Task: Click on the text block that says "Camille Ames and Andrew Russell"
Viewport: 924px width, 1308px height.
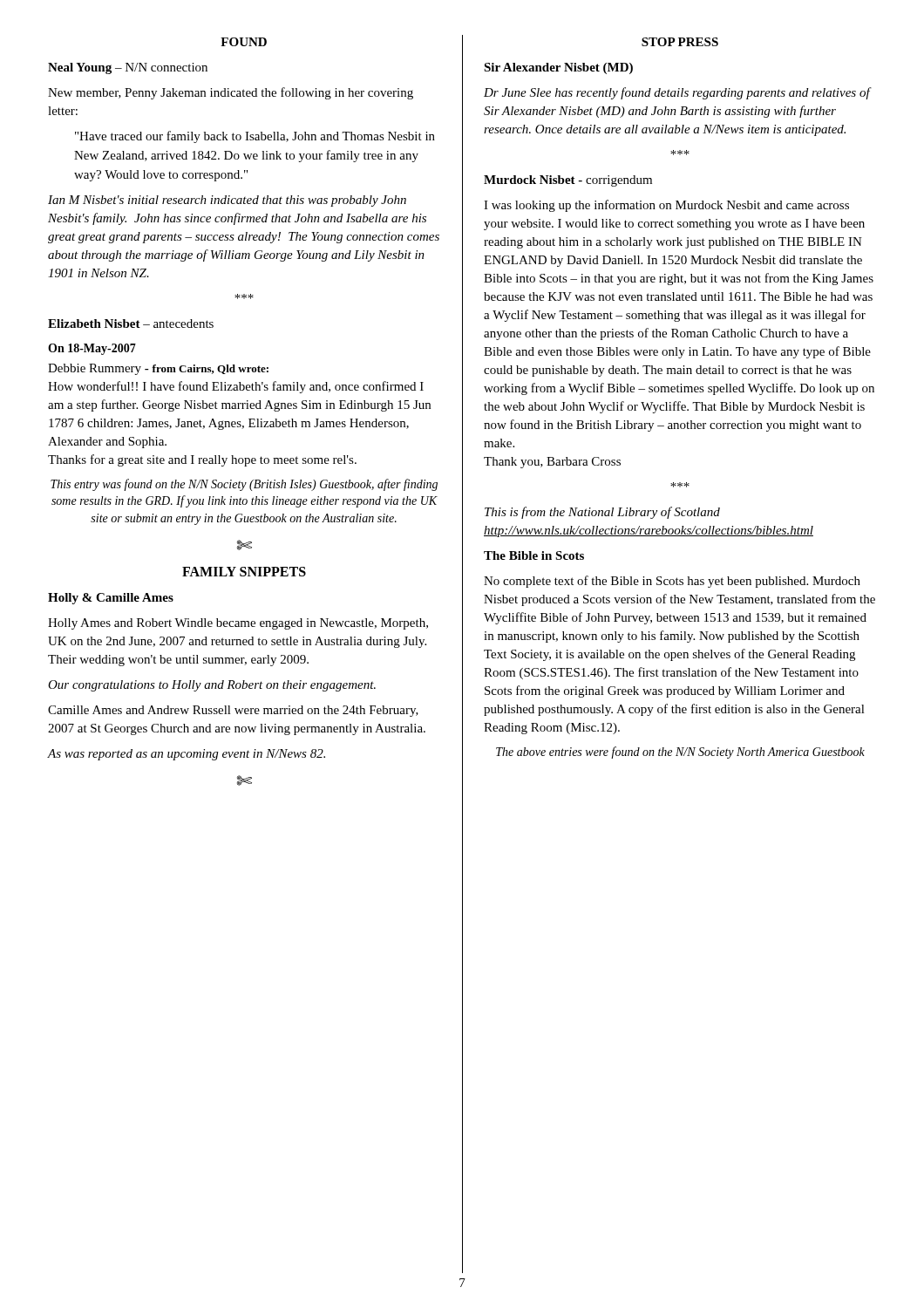Action: point(244,719)
